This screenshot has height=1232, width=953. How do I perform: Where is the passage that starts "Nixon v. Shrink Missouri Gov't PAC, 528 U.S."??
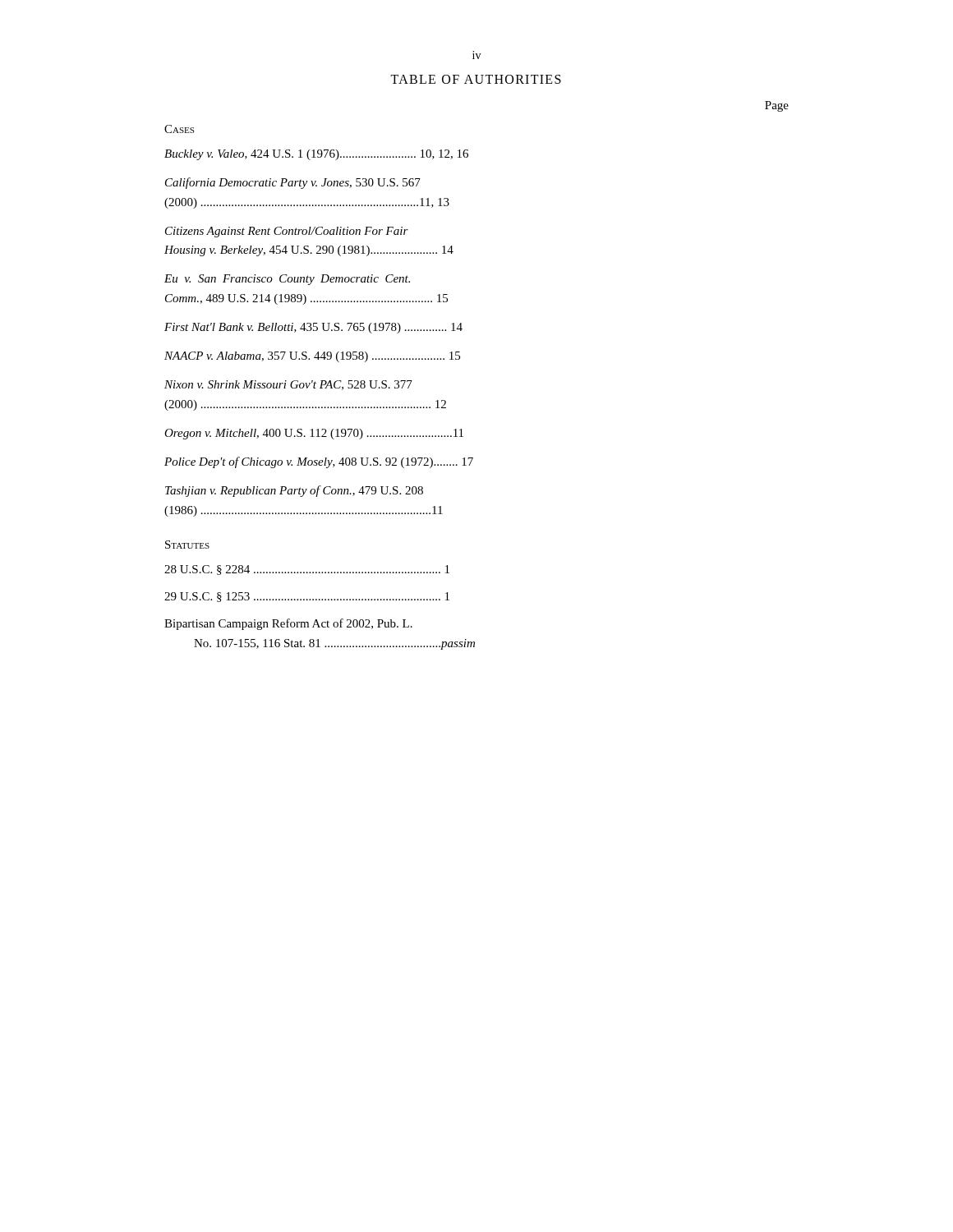(306, 394)
